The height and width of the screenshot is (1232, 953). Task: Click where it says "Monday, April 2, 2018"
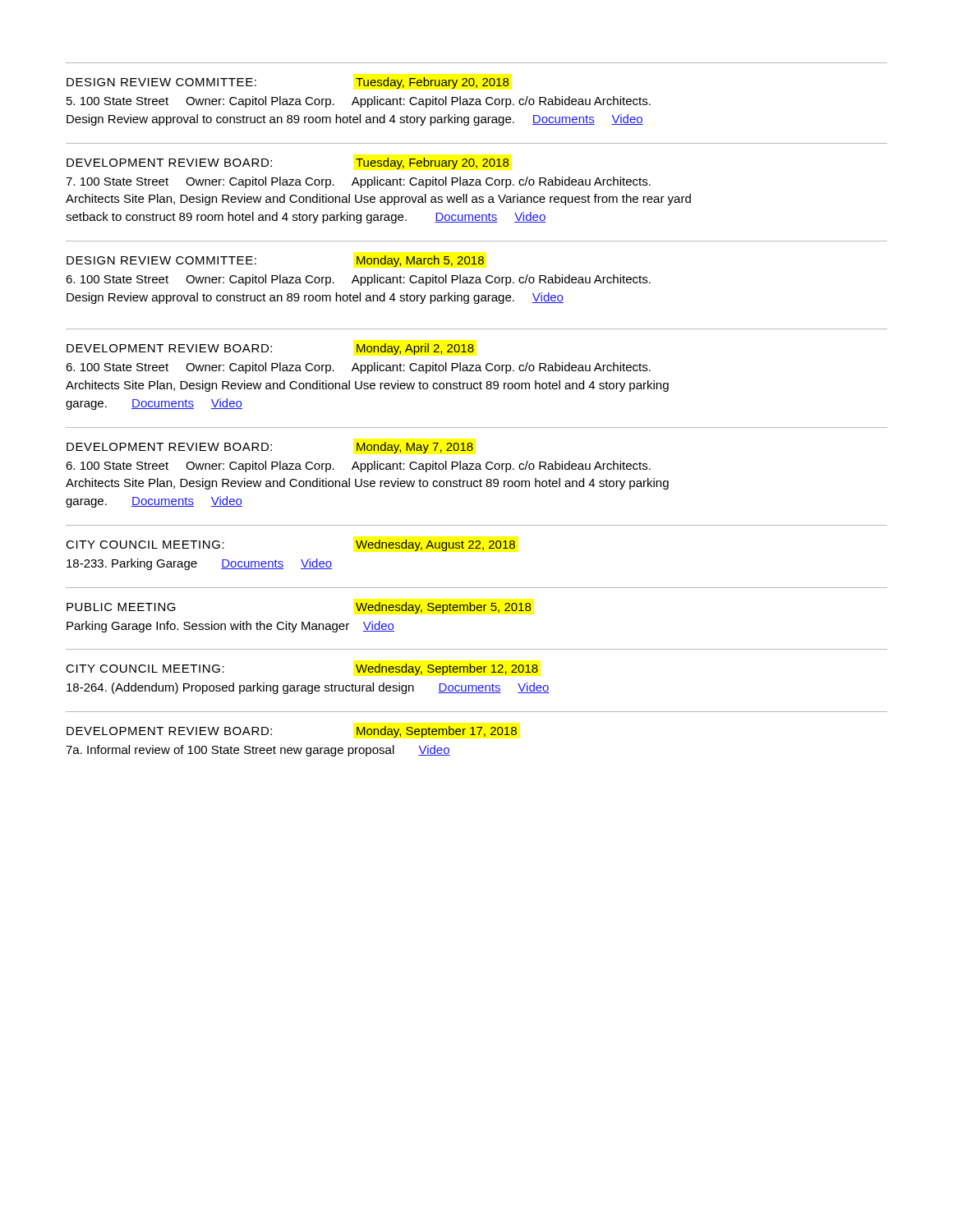coord(415,348)
